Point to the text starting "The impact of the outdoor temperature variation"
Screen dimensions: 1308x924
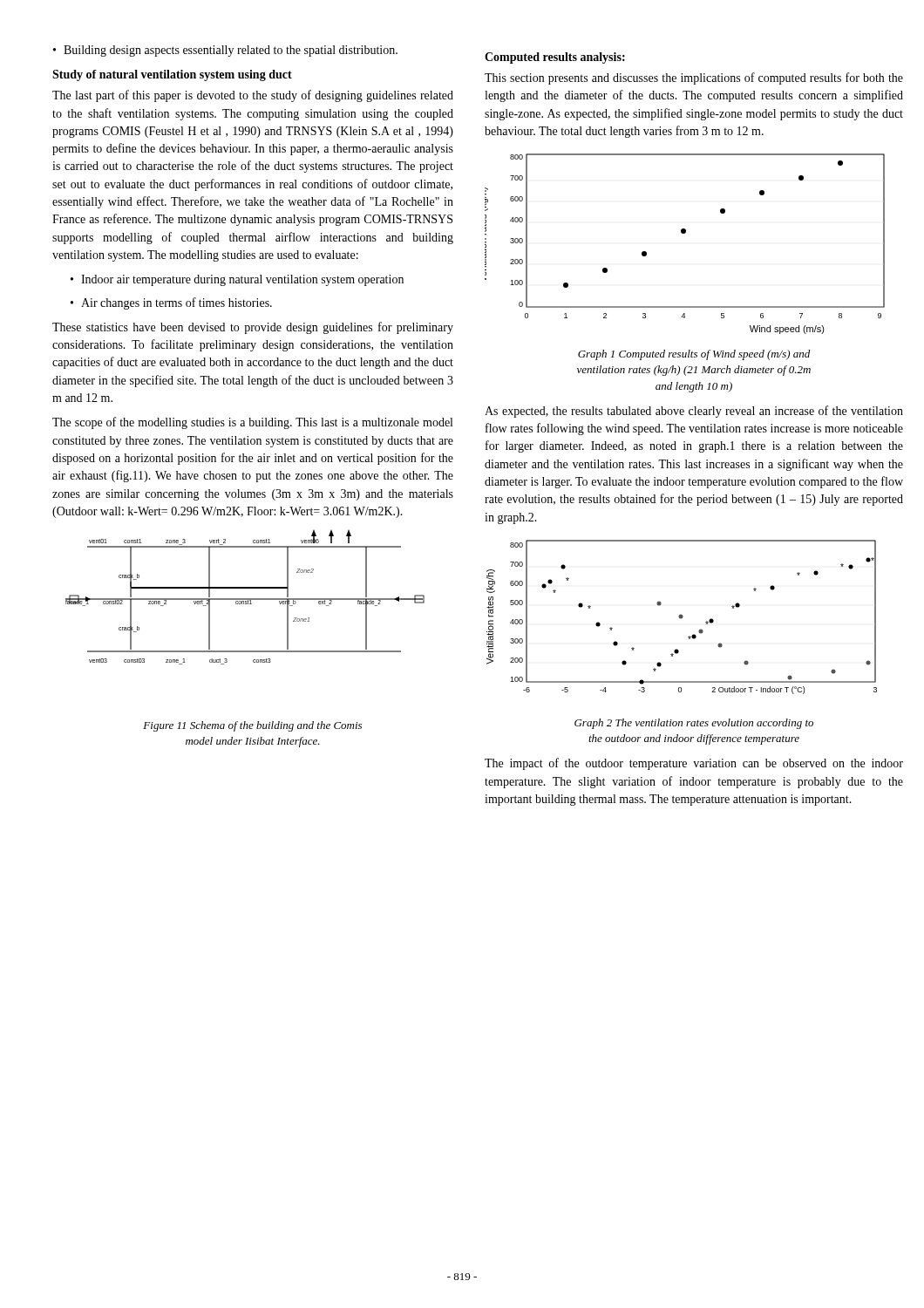coord(694,782)
